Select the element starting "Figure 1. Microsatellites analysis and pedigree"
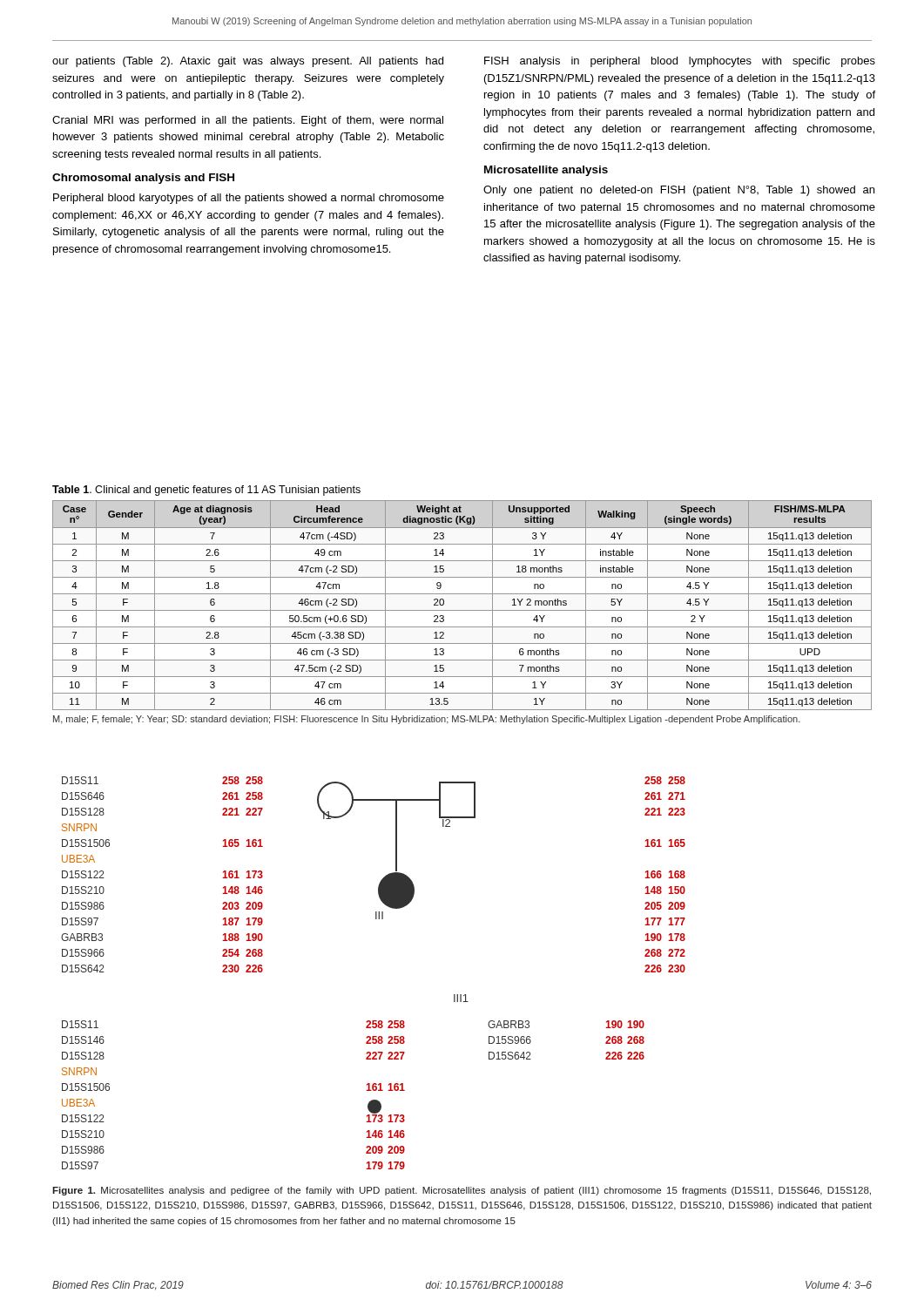 (462, 1205)
